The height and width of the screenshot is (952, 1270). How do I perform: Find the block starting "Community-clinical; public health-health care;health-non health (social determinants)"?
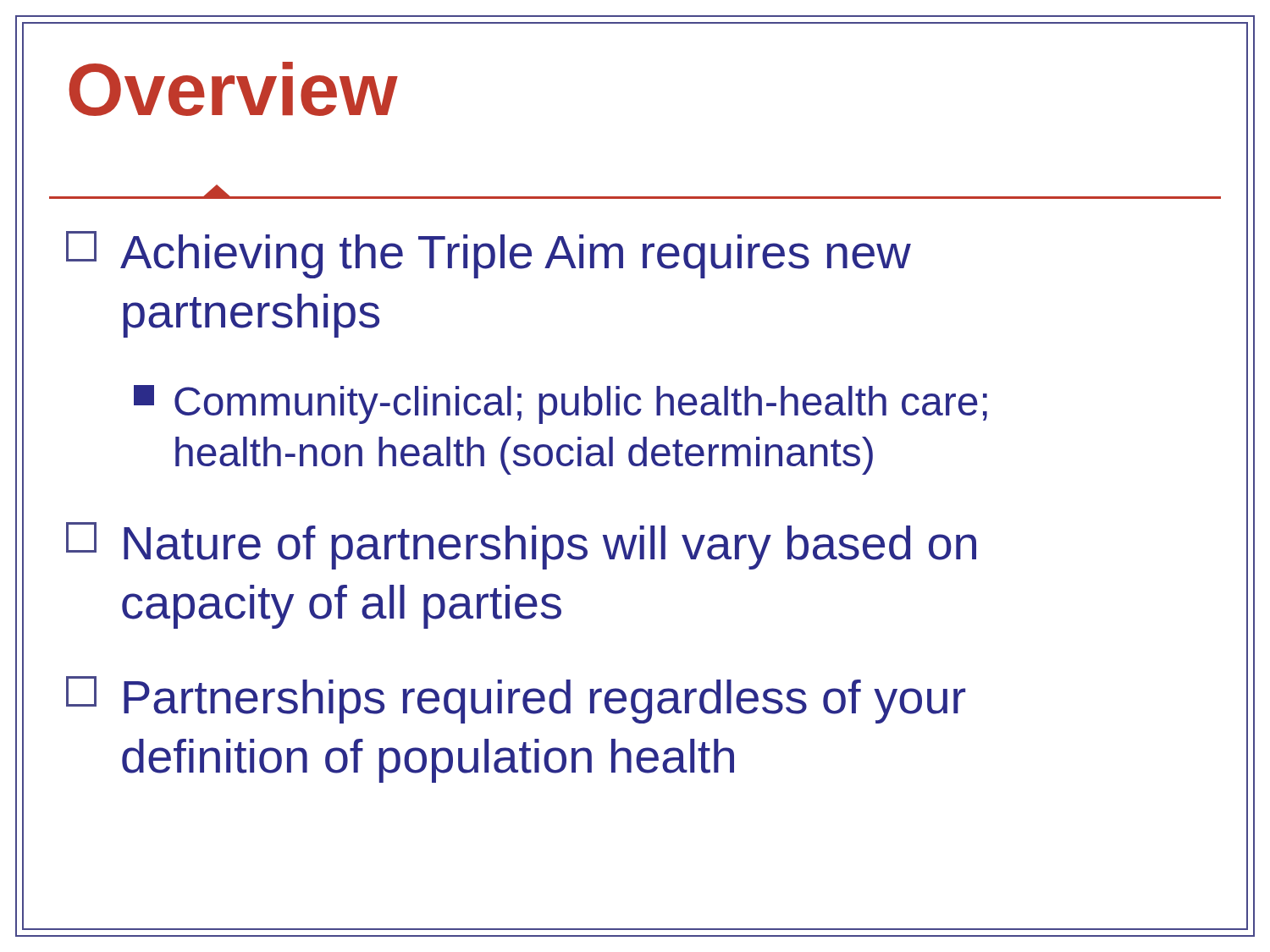coord(562,427)
